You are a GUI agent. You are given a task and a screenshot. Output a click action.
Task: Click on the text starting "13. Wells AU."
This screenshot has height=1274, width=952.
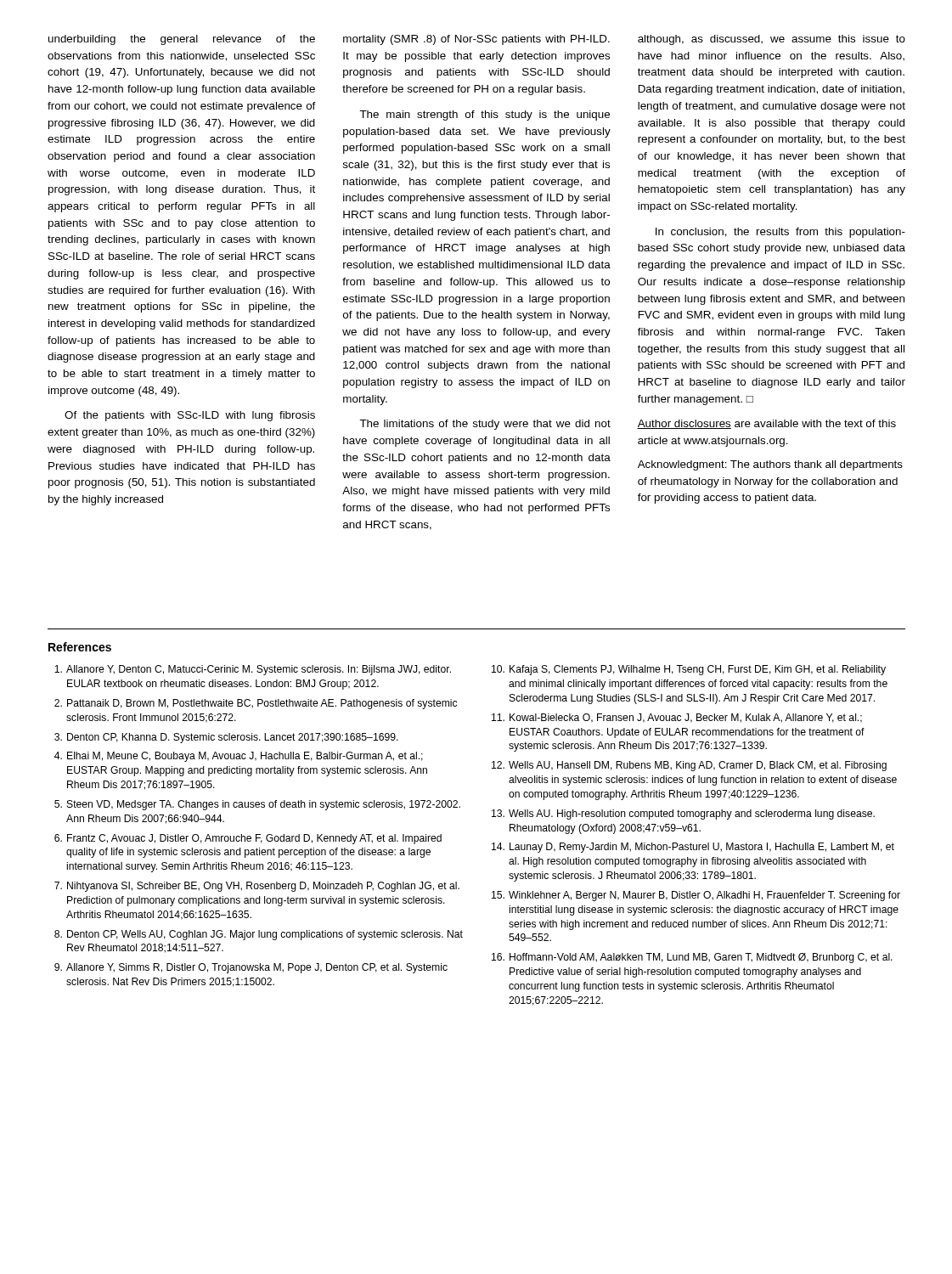click(x=698, y=821)
